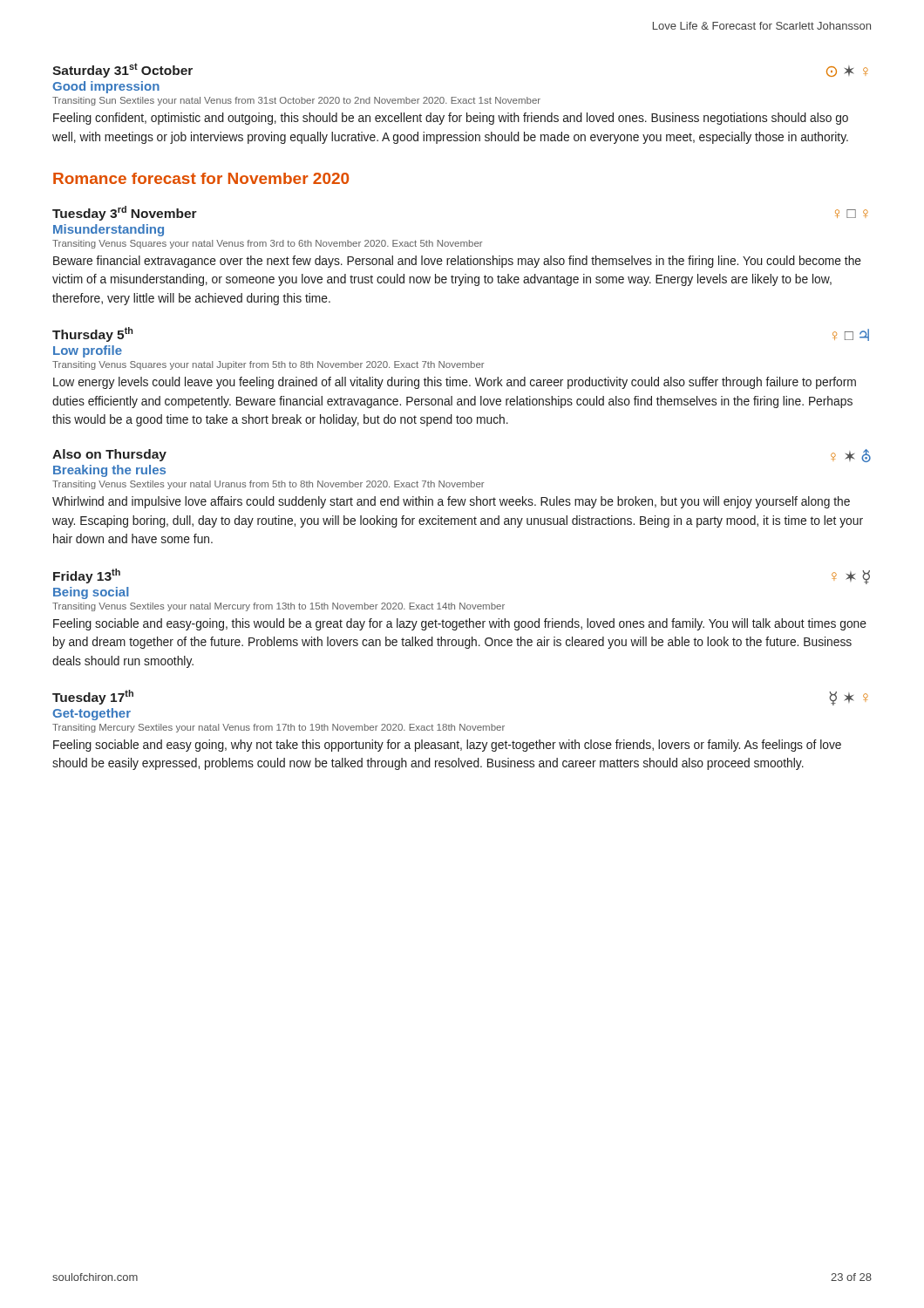Point to the block beginning "Transiting Mercury Sextiles"
924x1308 pixels.
point(279,727)
